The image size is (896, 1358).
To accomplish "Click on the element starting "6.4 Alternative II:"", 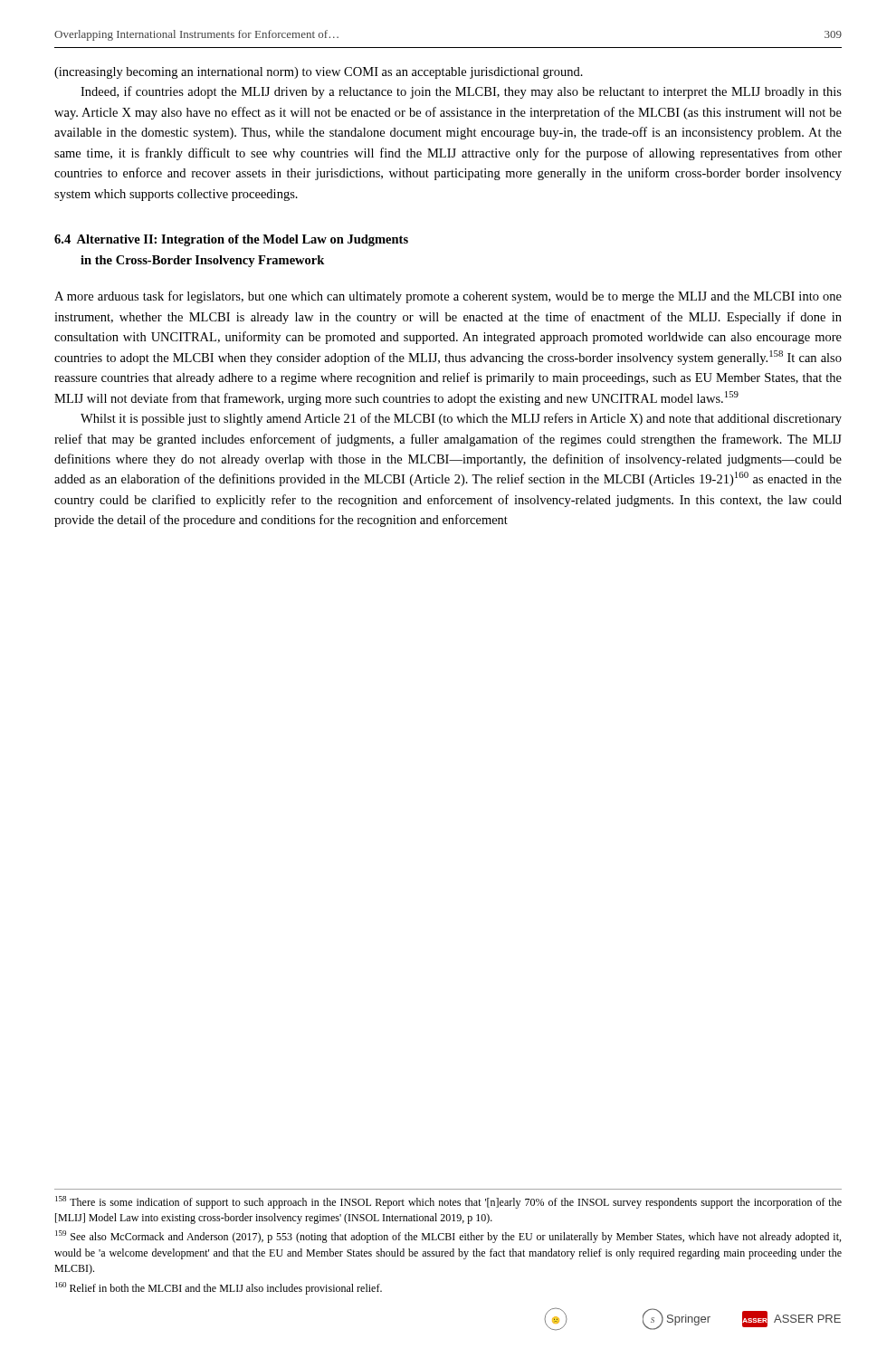I will coord(231,249).
